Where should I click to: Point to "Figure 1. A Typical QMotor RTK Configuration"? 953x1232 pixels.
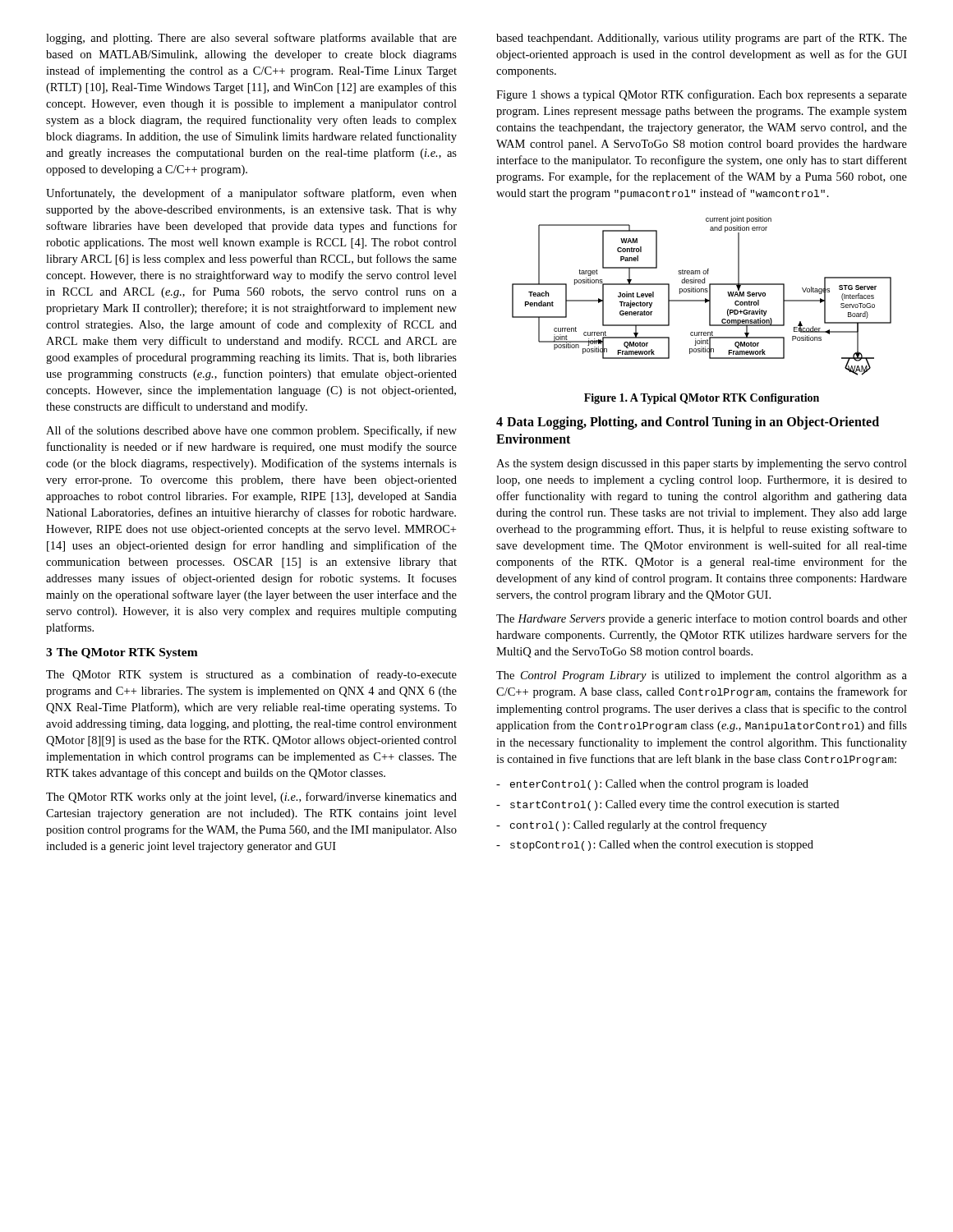point(702,398)
